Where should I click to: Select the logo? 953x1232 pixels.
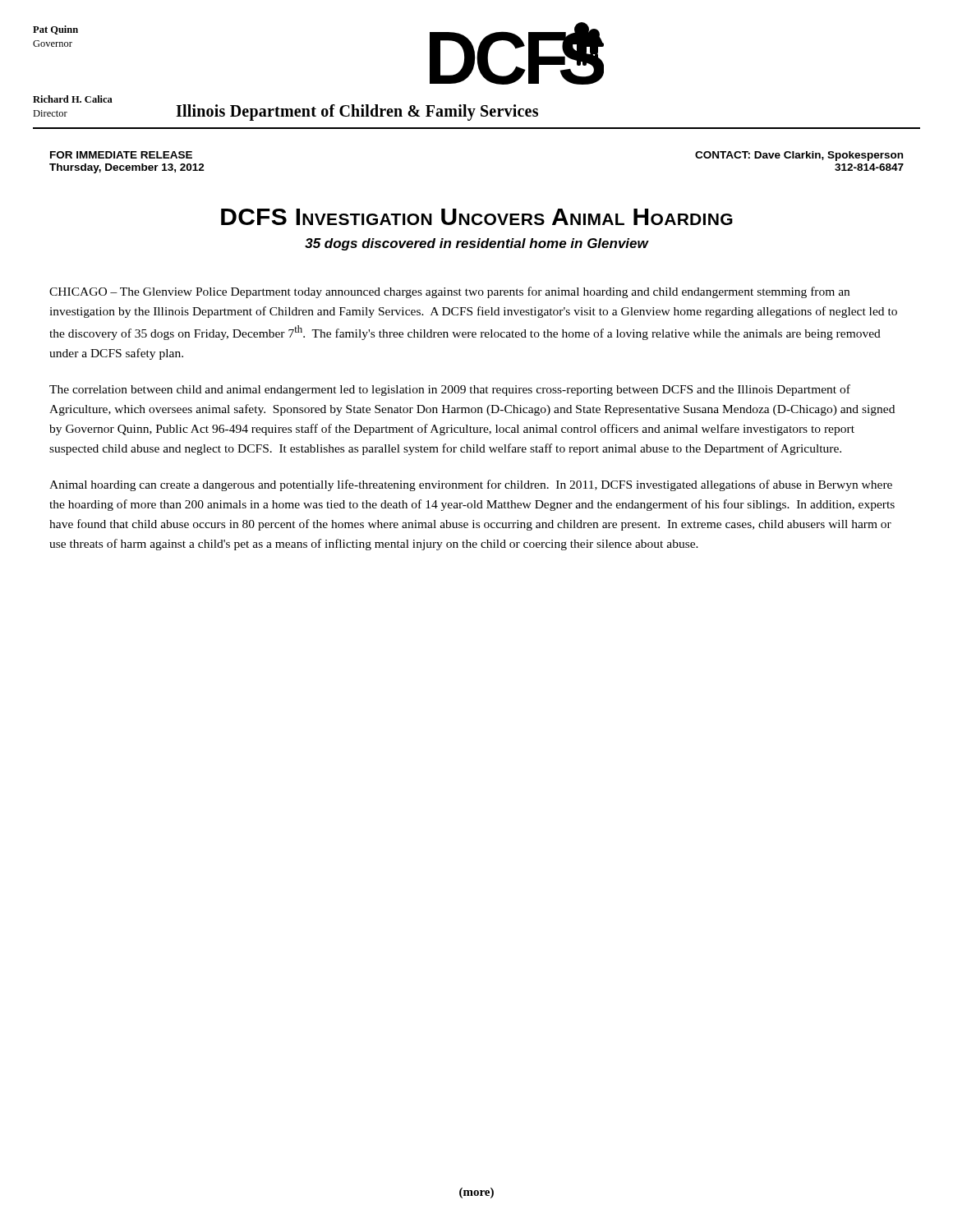[x=513, y=54]
